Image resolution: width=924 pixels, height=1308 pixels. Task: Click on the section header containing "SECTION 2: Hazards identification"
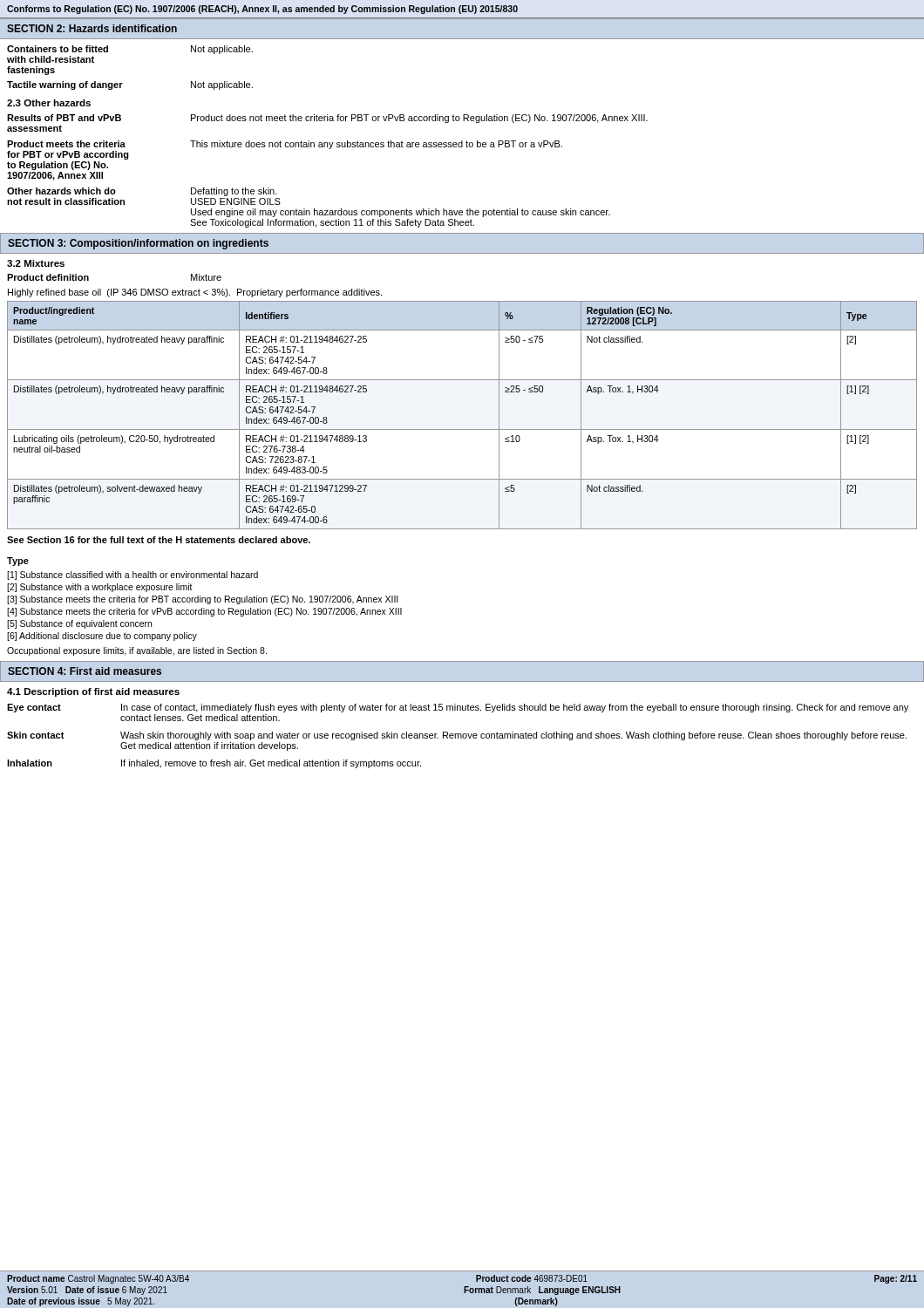(x=92, y=29)
